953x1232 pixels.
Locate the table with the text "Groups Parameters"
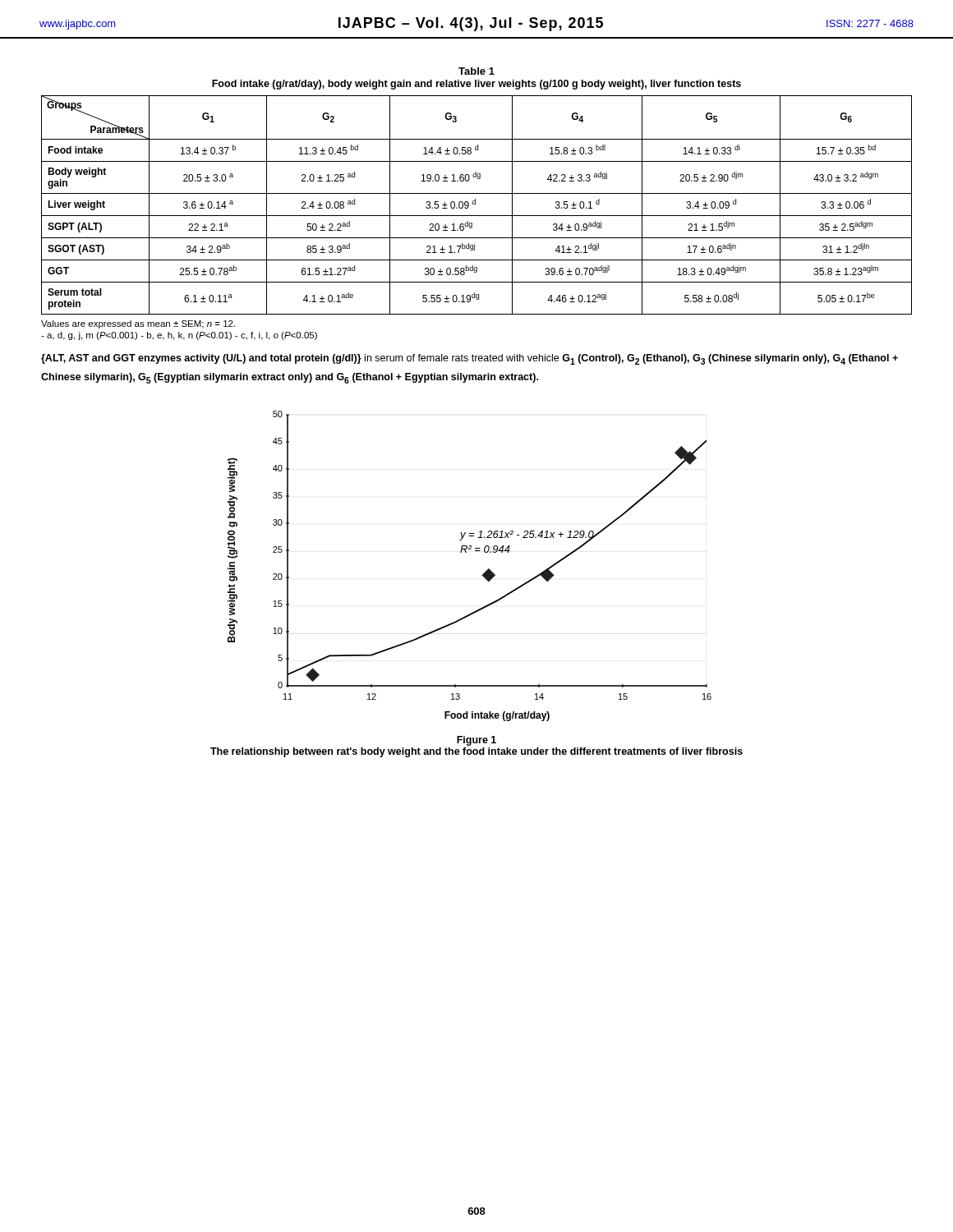tap(476, 205)
